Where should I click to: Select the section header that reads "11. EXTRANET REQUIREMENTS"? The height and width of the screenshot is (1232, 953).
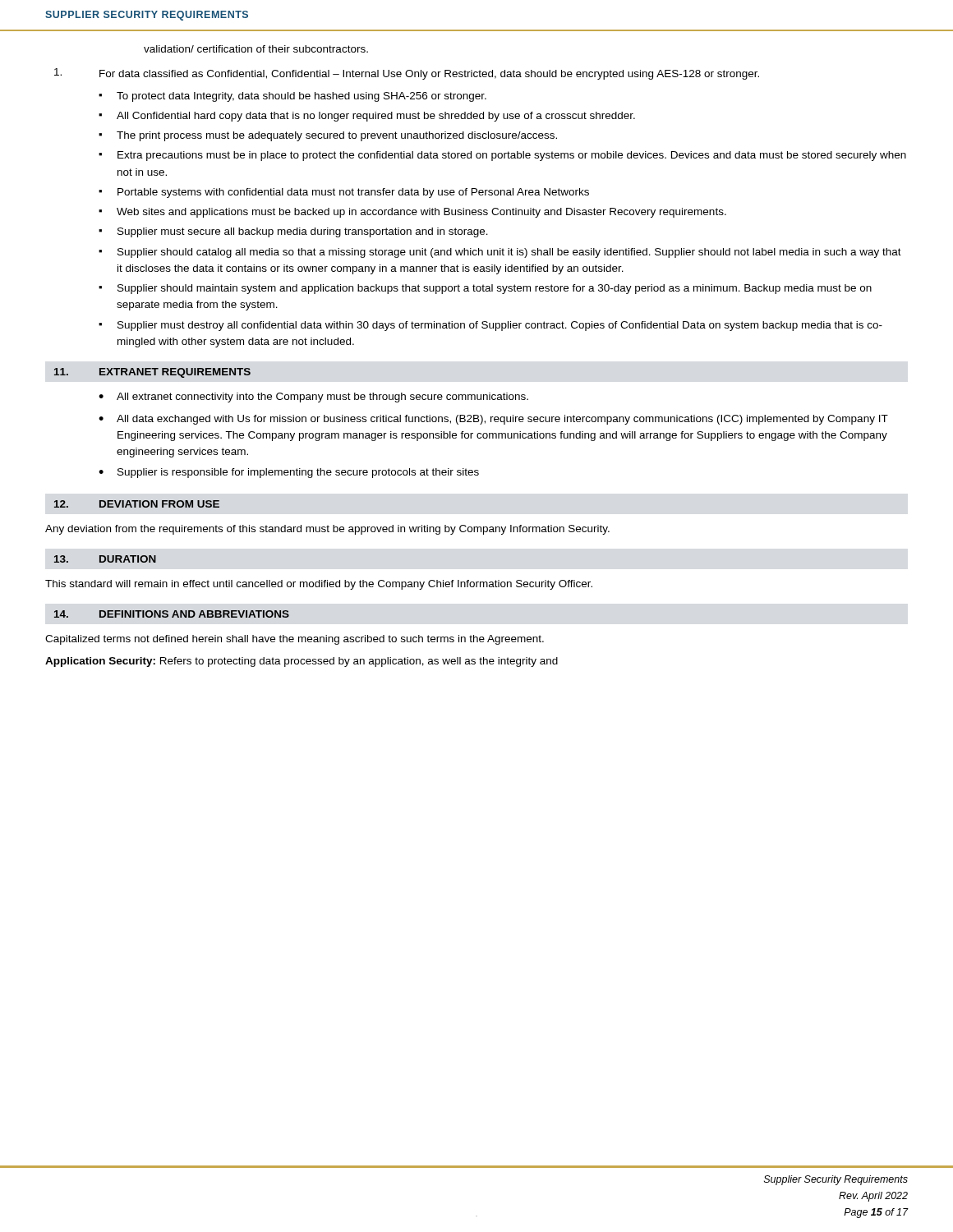point(152,372)
